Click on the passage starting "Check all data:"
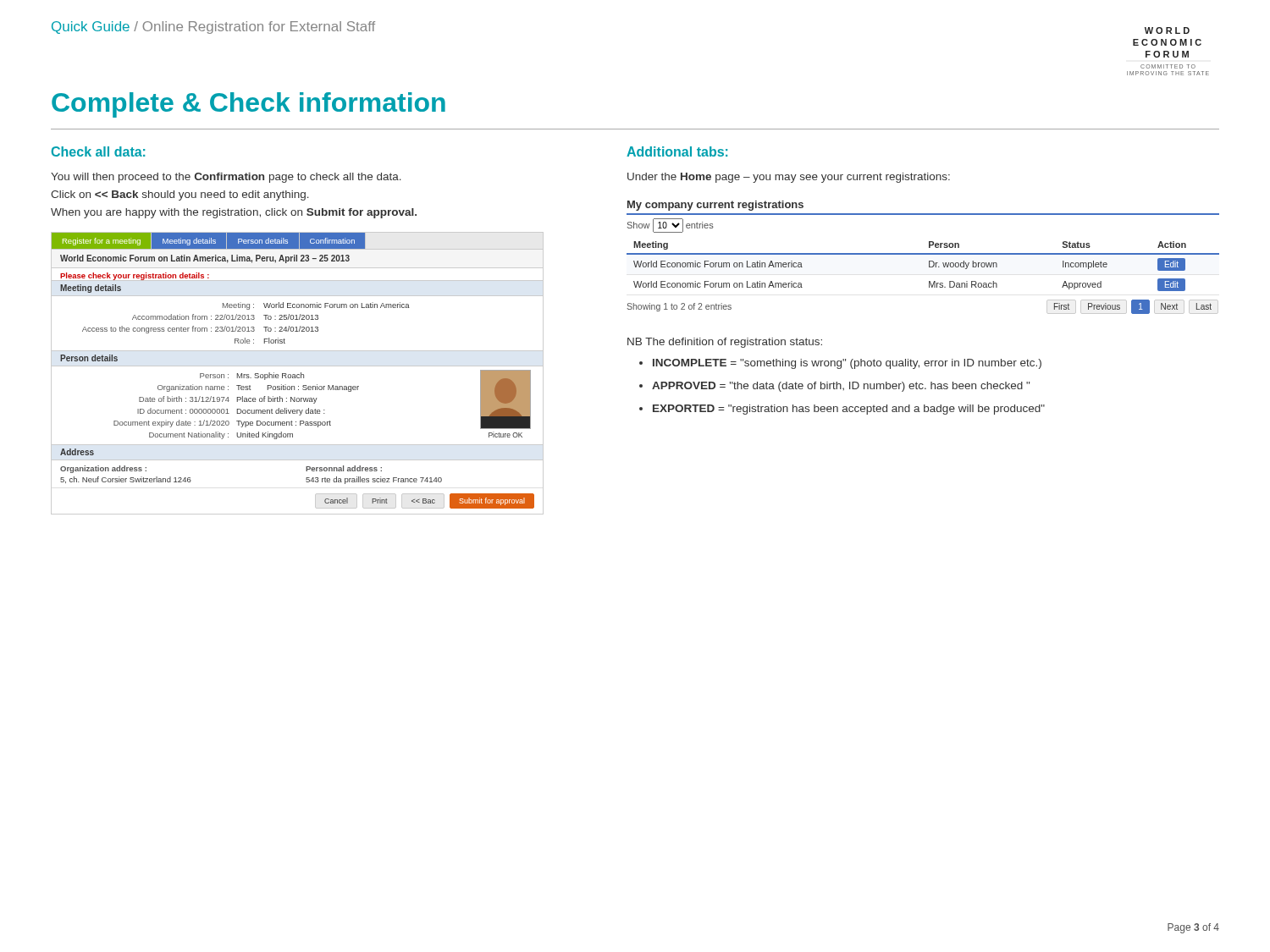Viewport: 1270px width, 952px height. click(x=99, y=152)
